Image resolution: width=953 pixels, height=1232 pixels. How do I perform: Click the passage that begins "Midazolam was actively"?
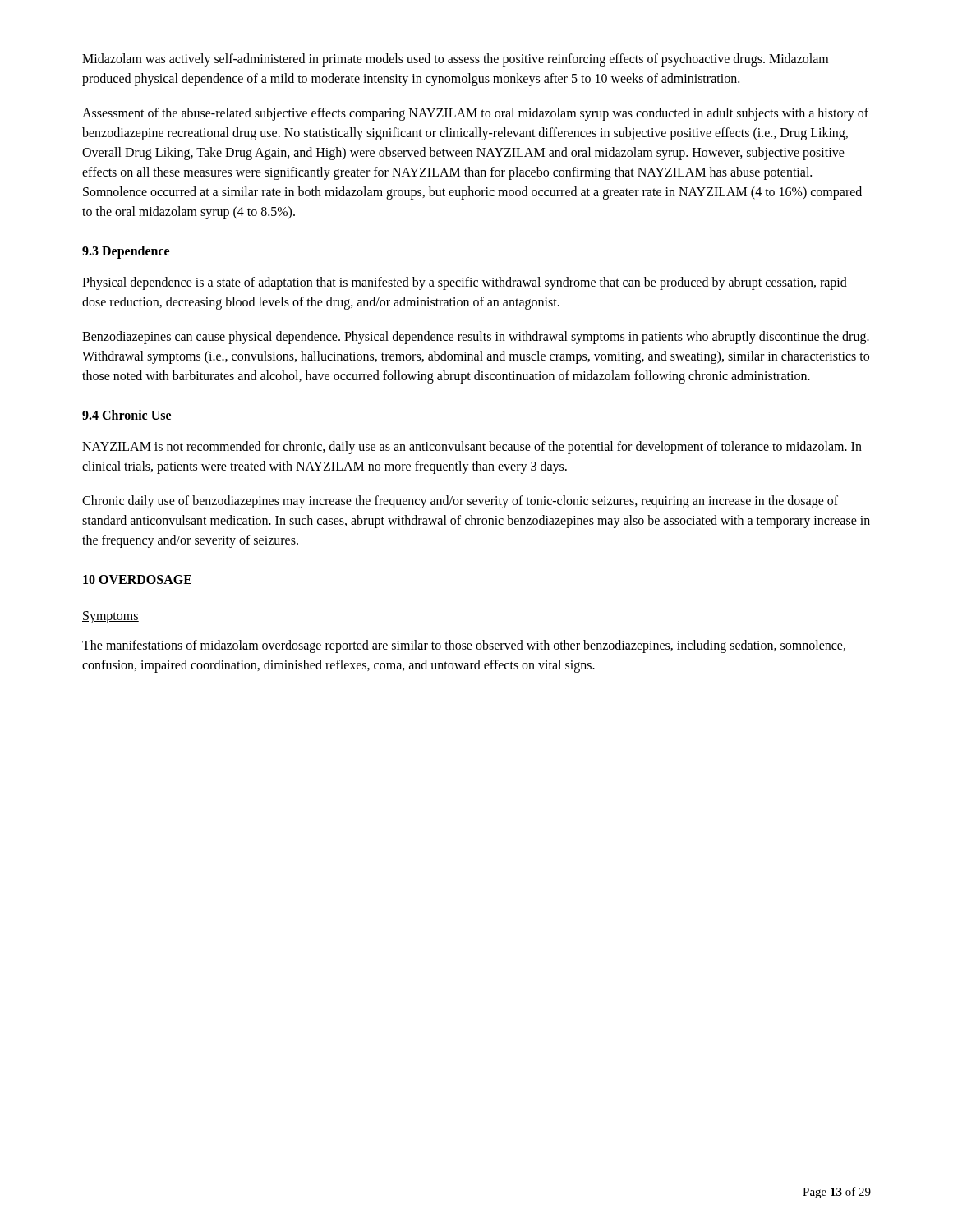tap(476, 69)
